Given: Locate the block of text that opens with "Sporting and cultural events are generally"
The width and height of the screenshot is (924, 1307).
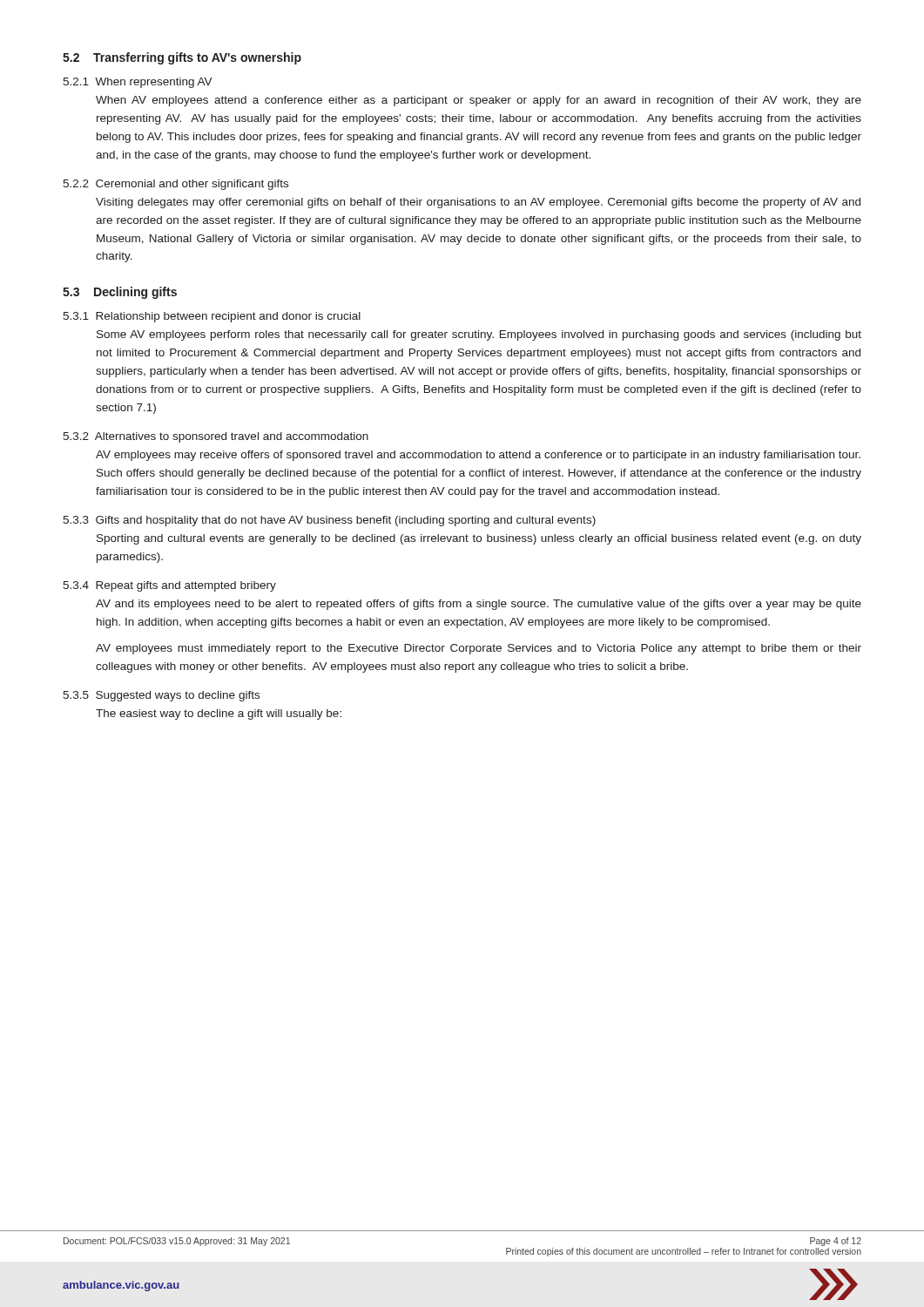Looking at the screenshot, I should [479, 547].
